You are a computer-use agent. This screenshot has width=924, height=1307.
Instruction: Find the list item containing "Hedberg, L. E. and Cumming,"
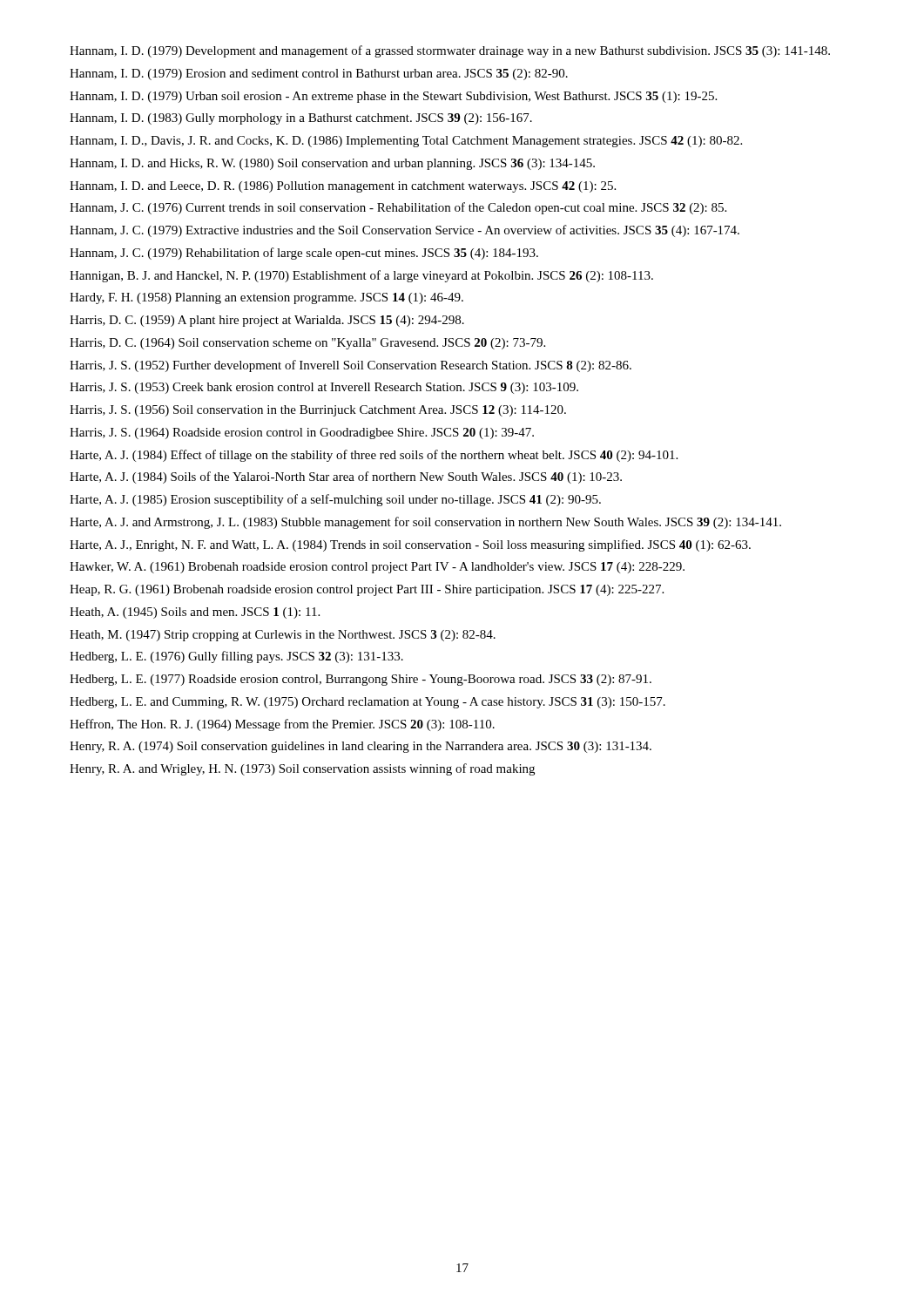368,701
